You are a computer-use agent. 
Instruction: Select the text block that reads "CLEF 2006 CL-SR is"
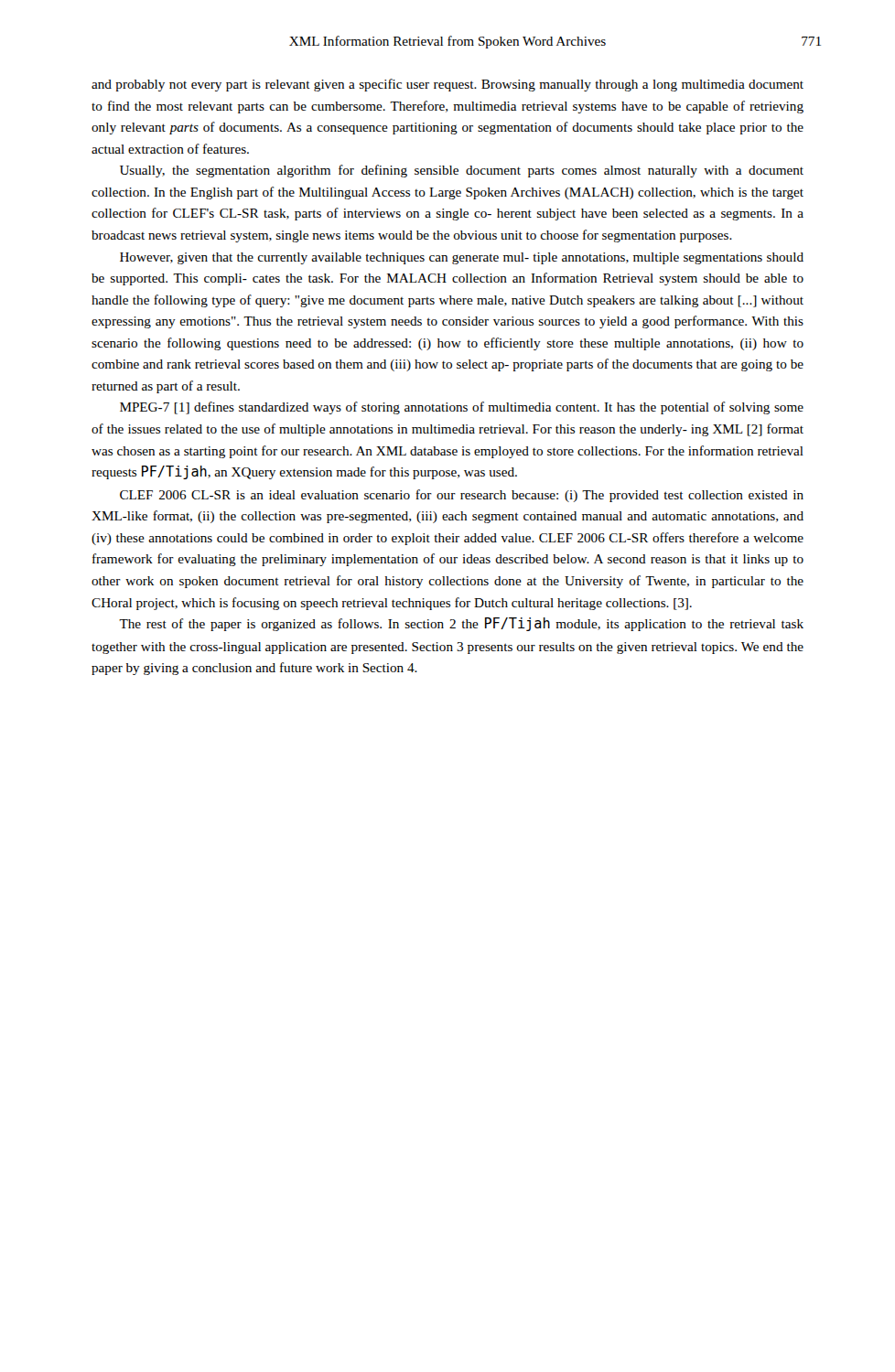[x=448, y=548]
